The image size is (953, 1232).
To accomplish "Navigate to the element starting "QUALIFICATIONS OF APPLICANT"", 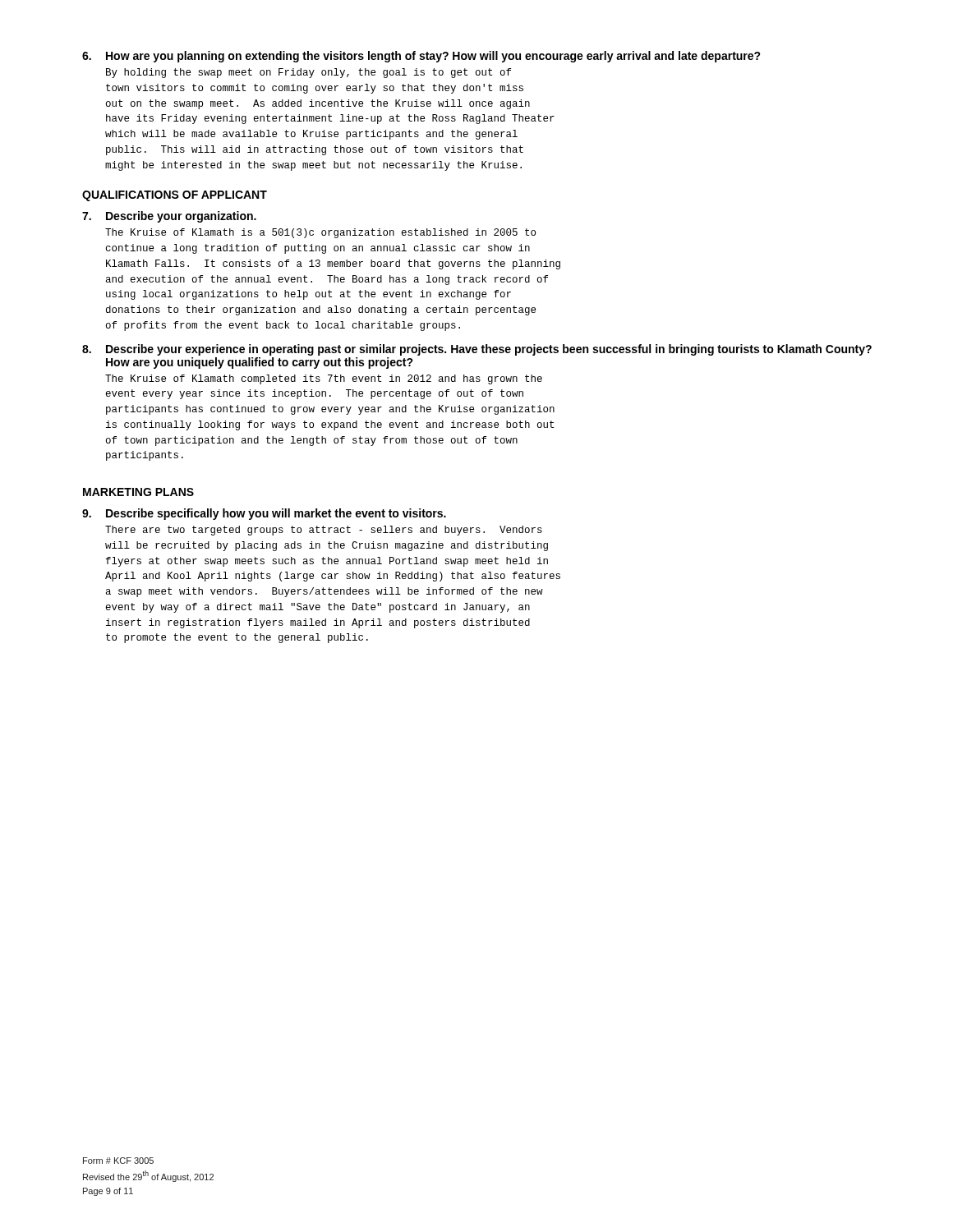I will tap(174, 195).
